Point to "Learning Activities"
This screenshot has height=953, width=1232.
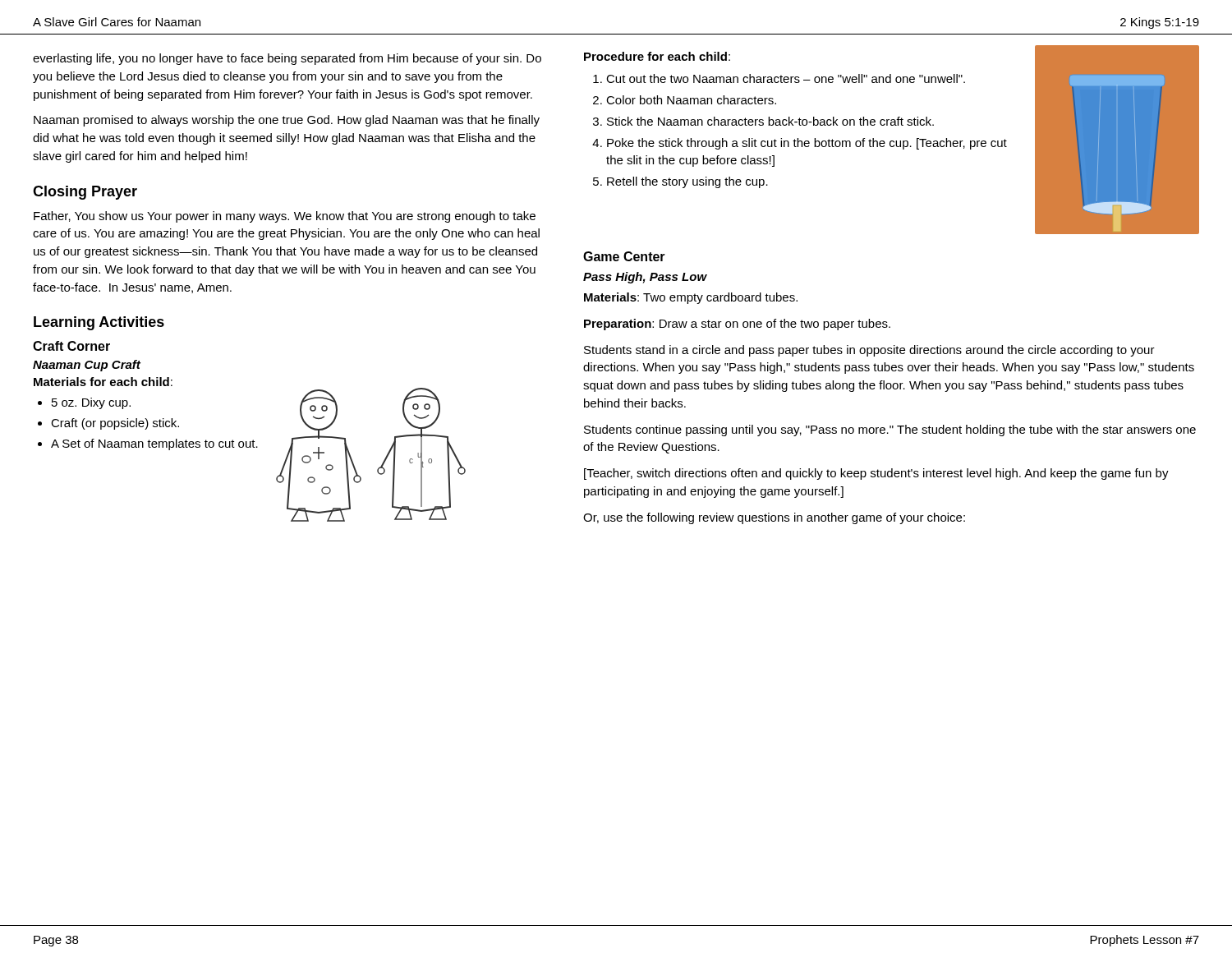coord(99,322)
